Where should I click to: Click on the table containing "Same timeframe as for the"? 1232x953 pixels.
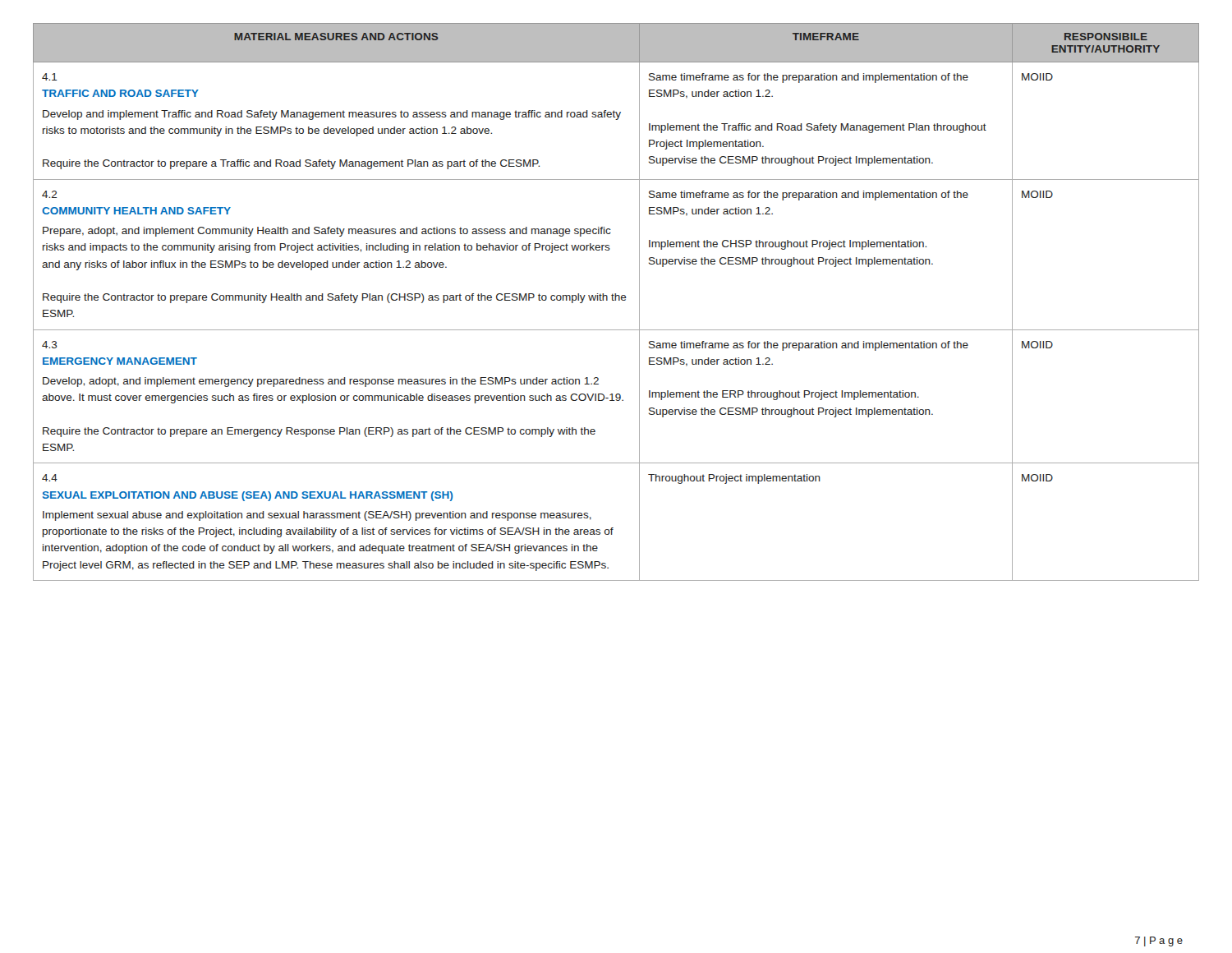616,302
